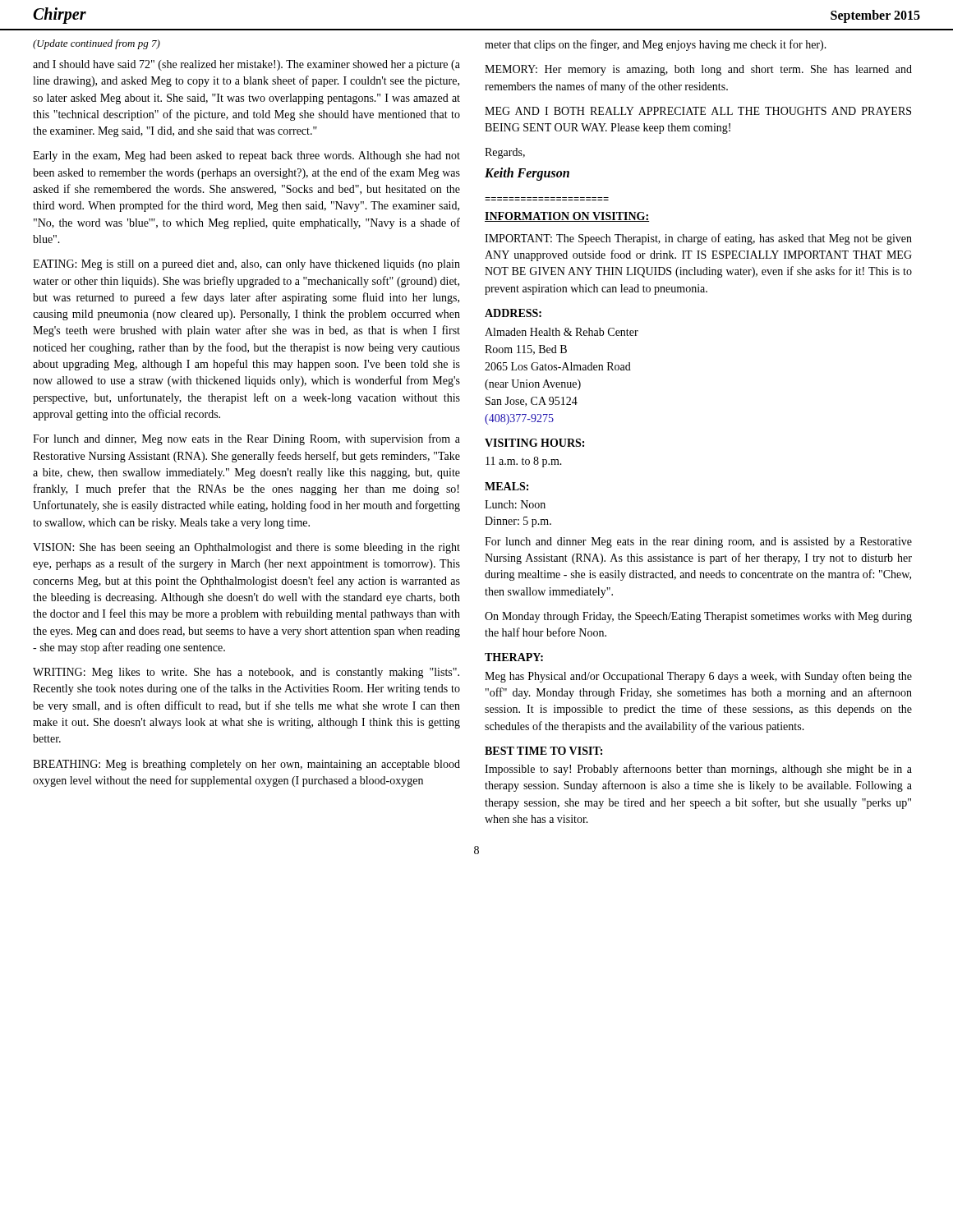Locate the block starting "Early in the exam, Meg had been"
This screenshot has height=1232, width=953.
(x=246, y=198)
